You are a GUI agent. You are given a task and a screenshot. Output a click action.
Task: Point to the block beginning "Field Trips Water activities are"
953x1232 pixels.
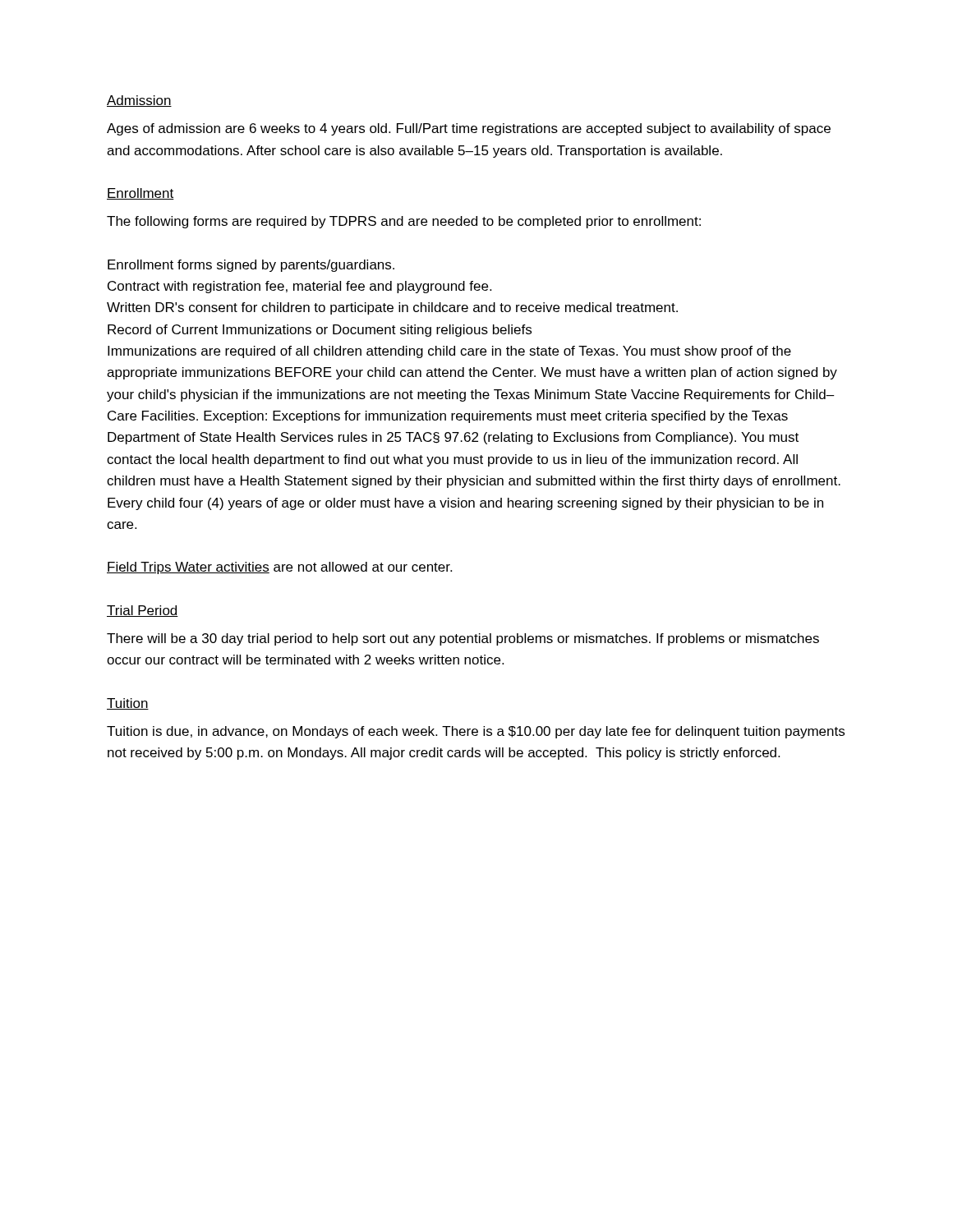tap(280, 567)
